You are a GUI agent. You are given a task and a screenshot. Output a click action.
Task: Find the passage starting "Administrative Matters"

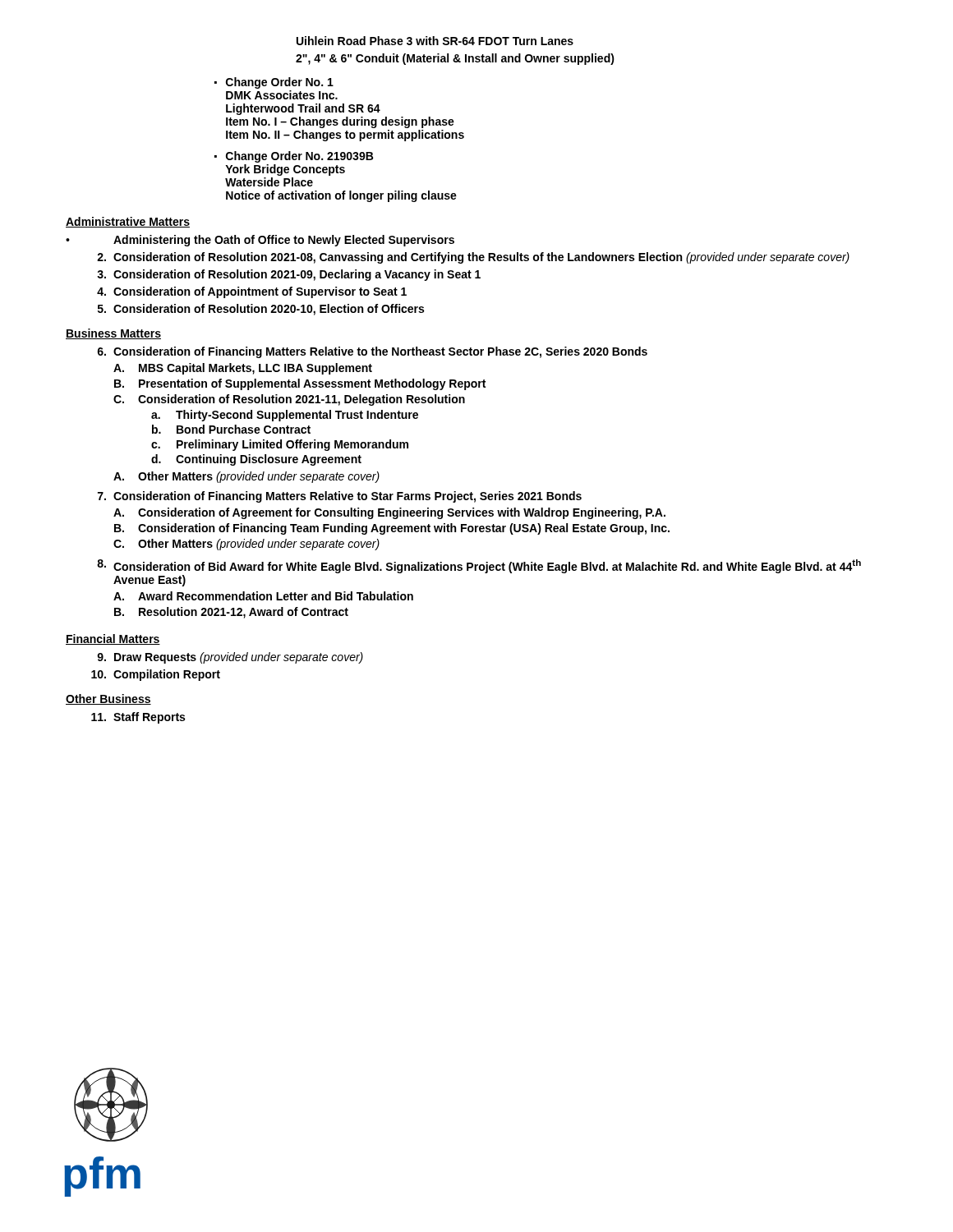click(x=128, y=222)
